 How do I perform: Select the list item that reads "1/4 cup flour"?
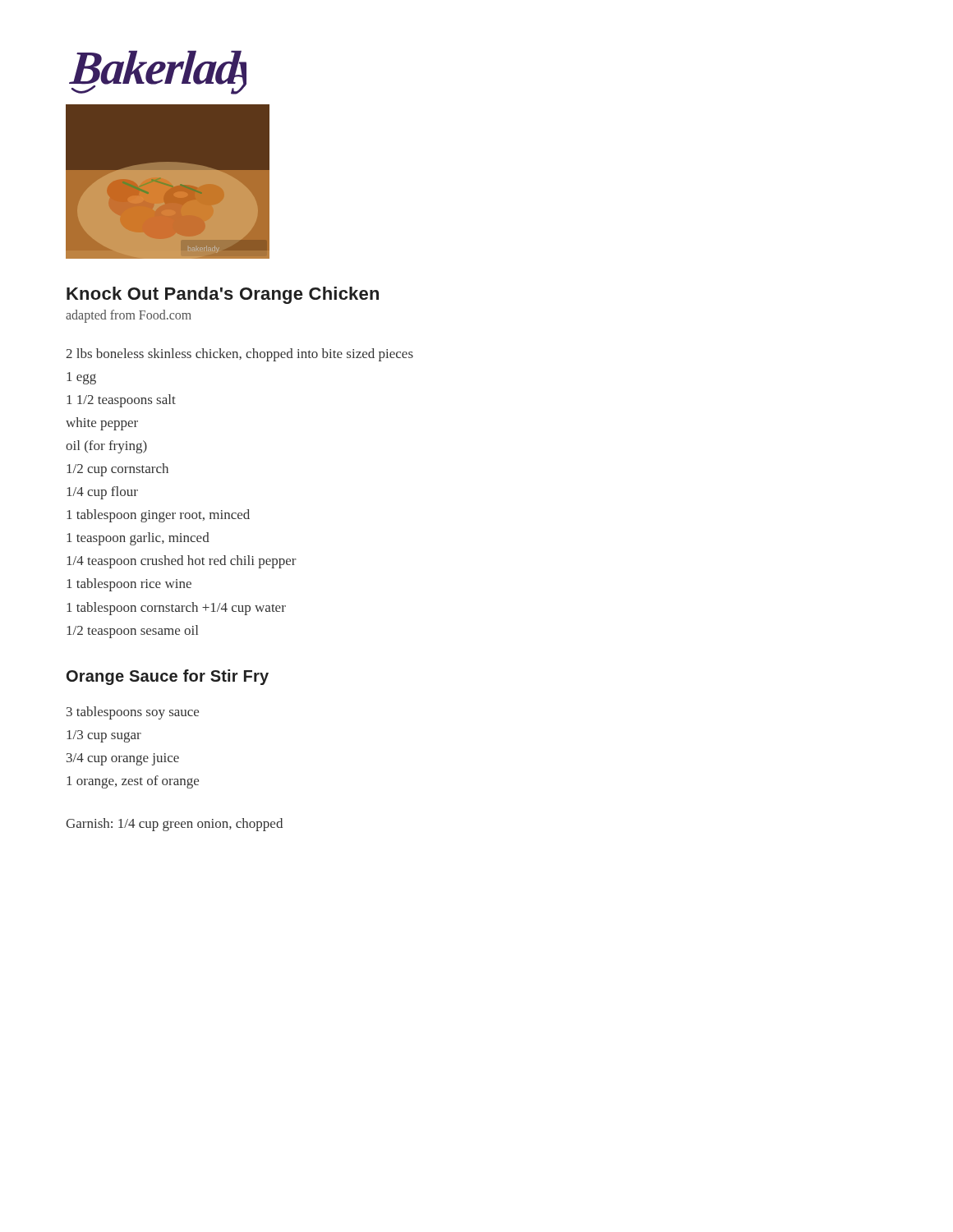[102, 492]
